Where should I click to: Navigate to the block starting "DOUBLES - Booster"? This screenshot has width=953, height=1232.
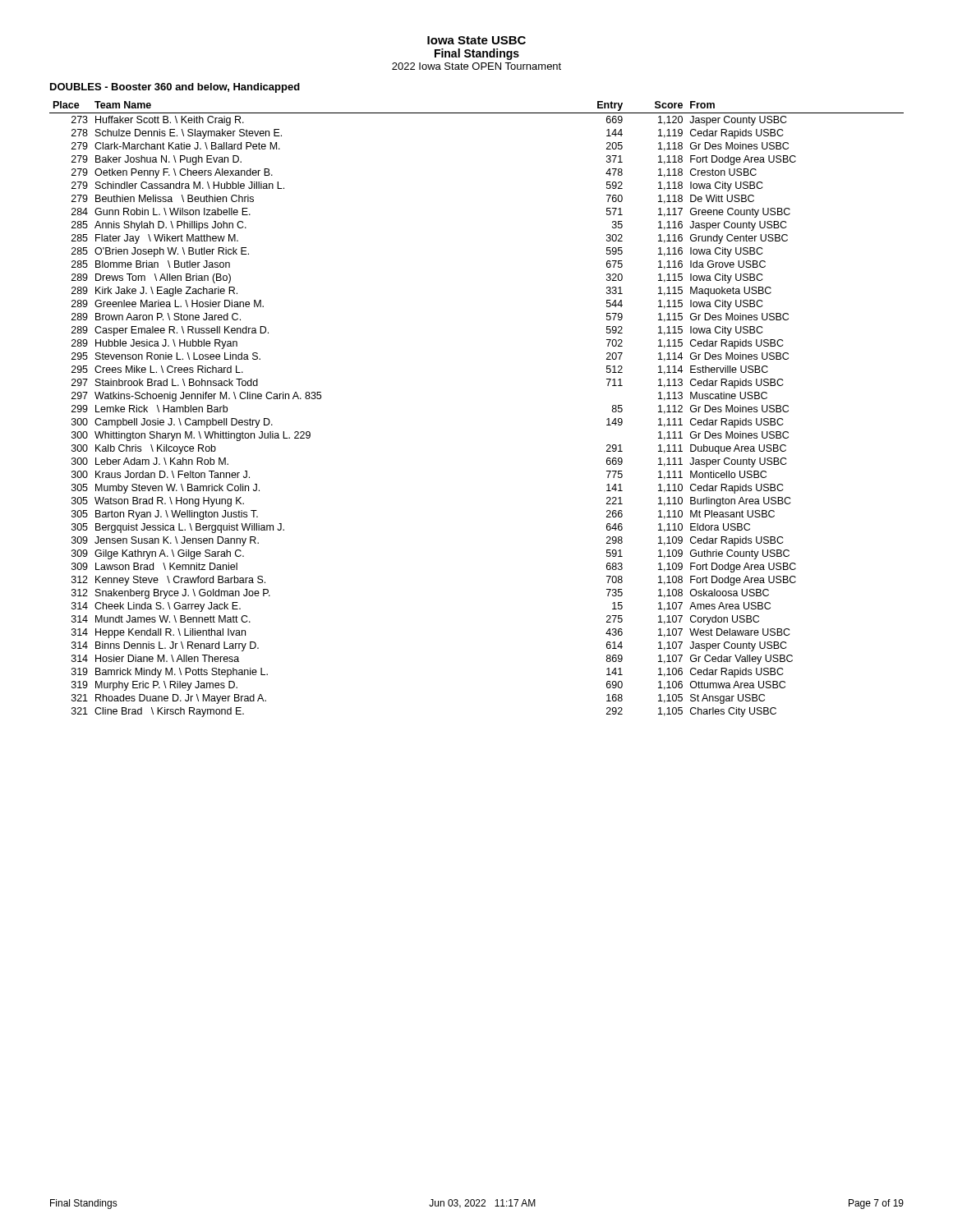[175, 87]
